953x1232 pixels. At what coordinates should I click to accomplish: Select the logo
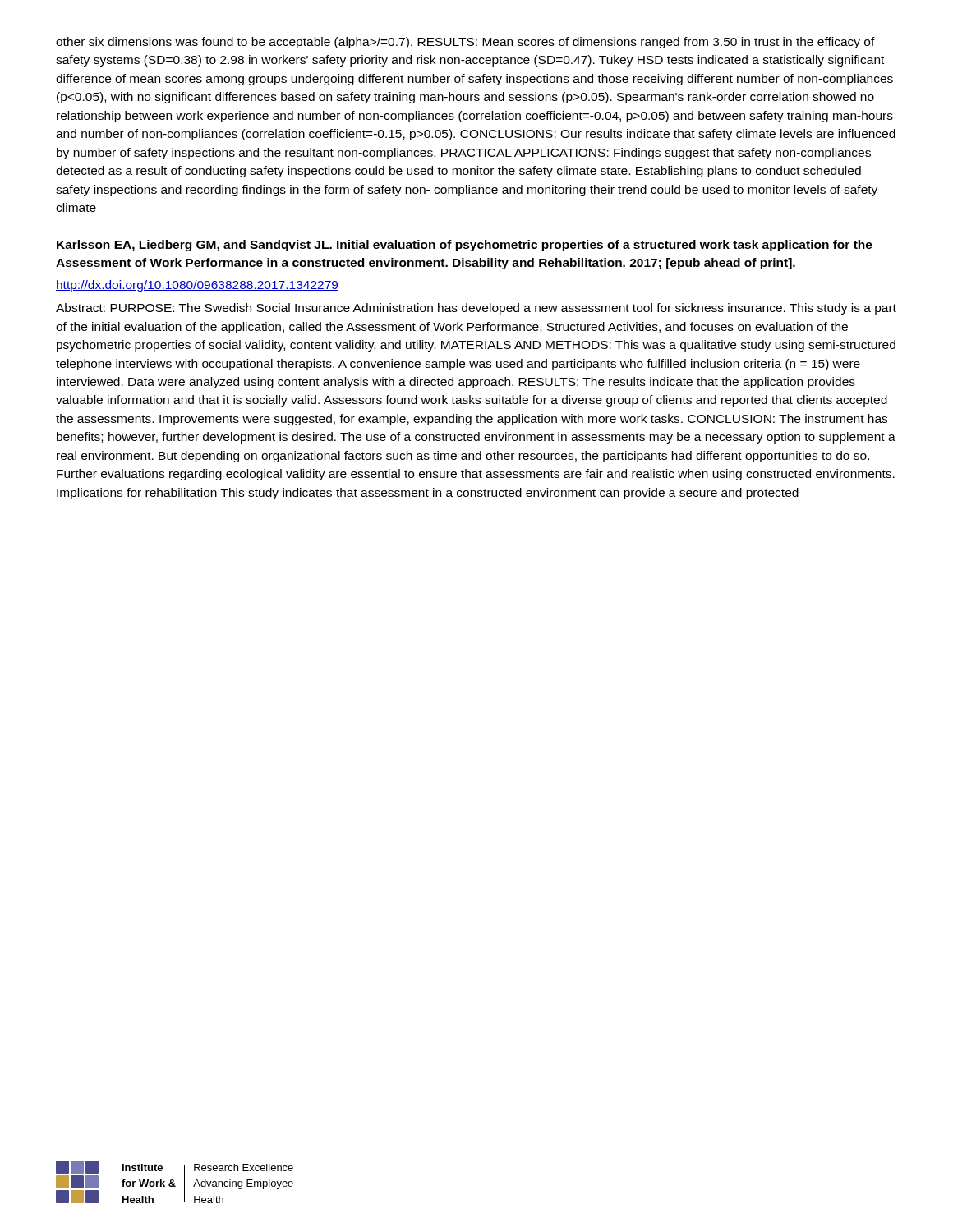(x=175, y=1183)
